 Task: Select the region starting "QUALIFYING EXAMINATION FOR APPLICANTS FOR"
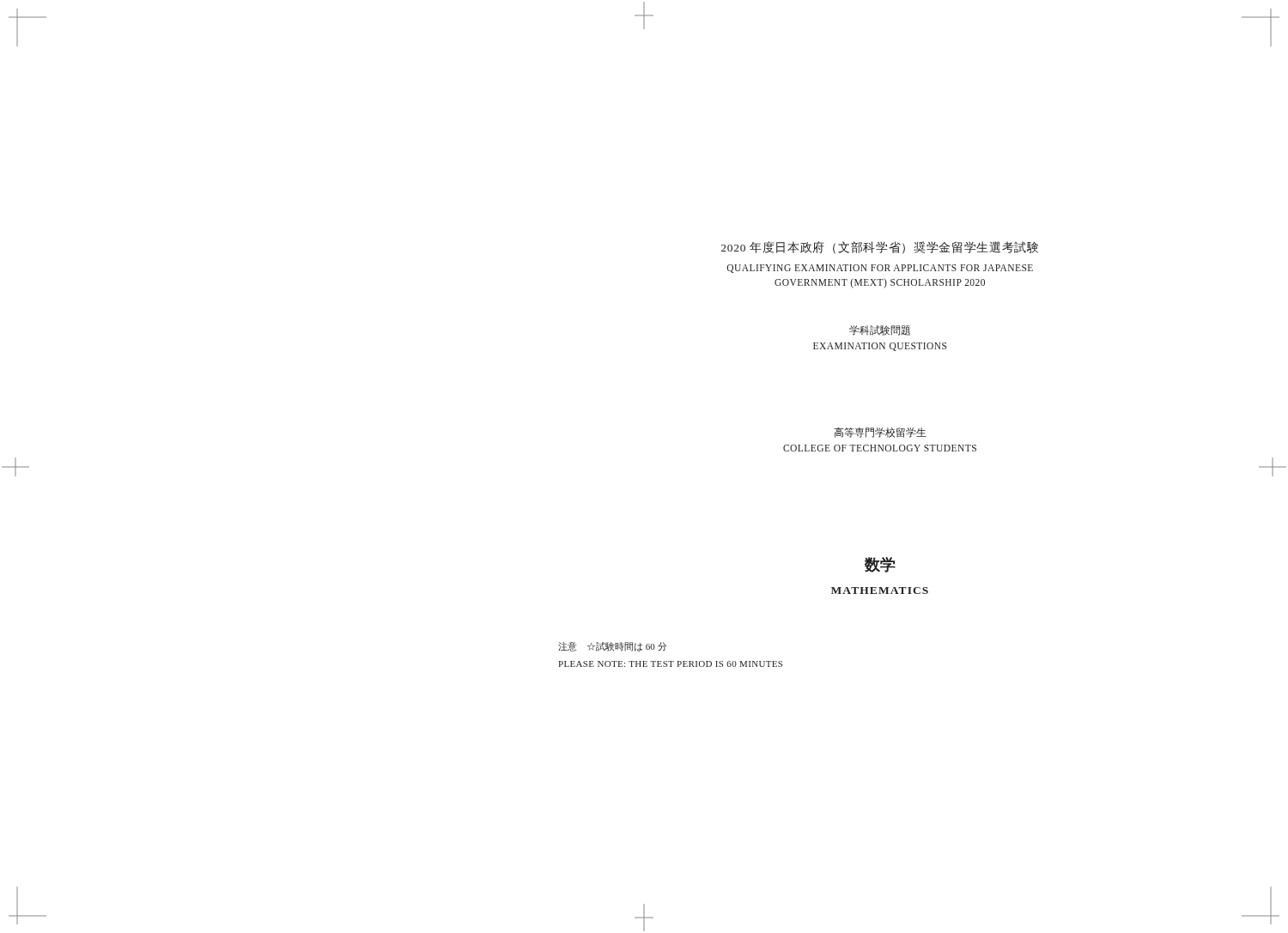click(880, 275)
